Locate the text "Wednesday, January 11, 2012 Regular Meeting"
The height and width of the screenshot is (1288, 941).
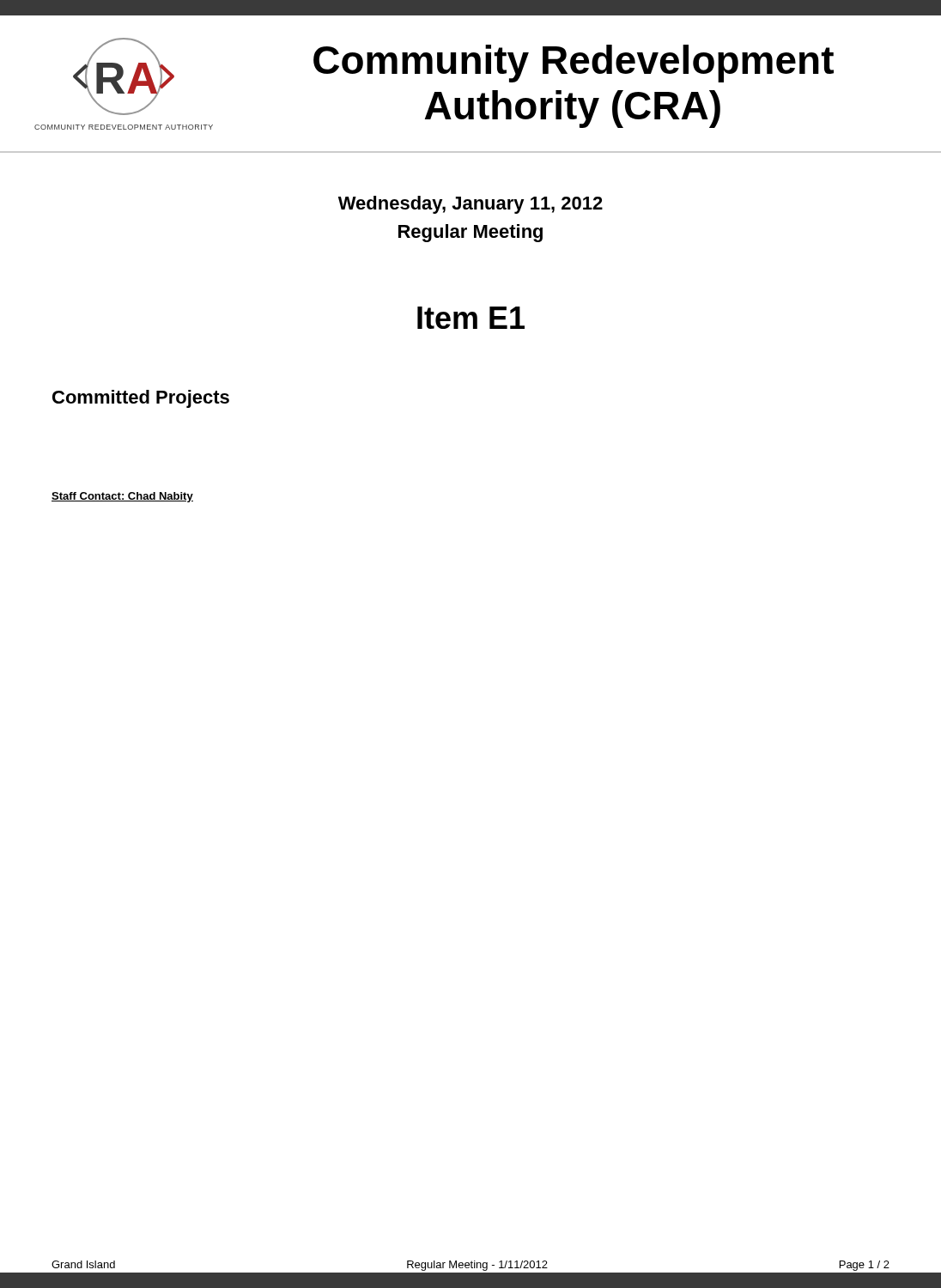tap(470, 217)
